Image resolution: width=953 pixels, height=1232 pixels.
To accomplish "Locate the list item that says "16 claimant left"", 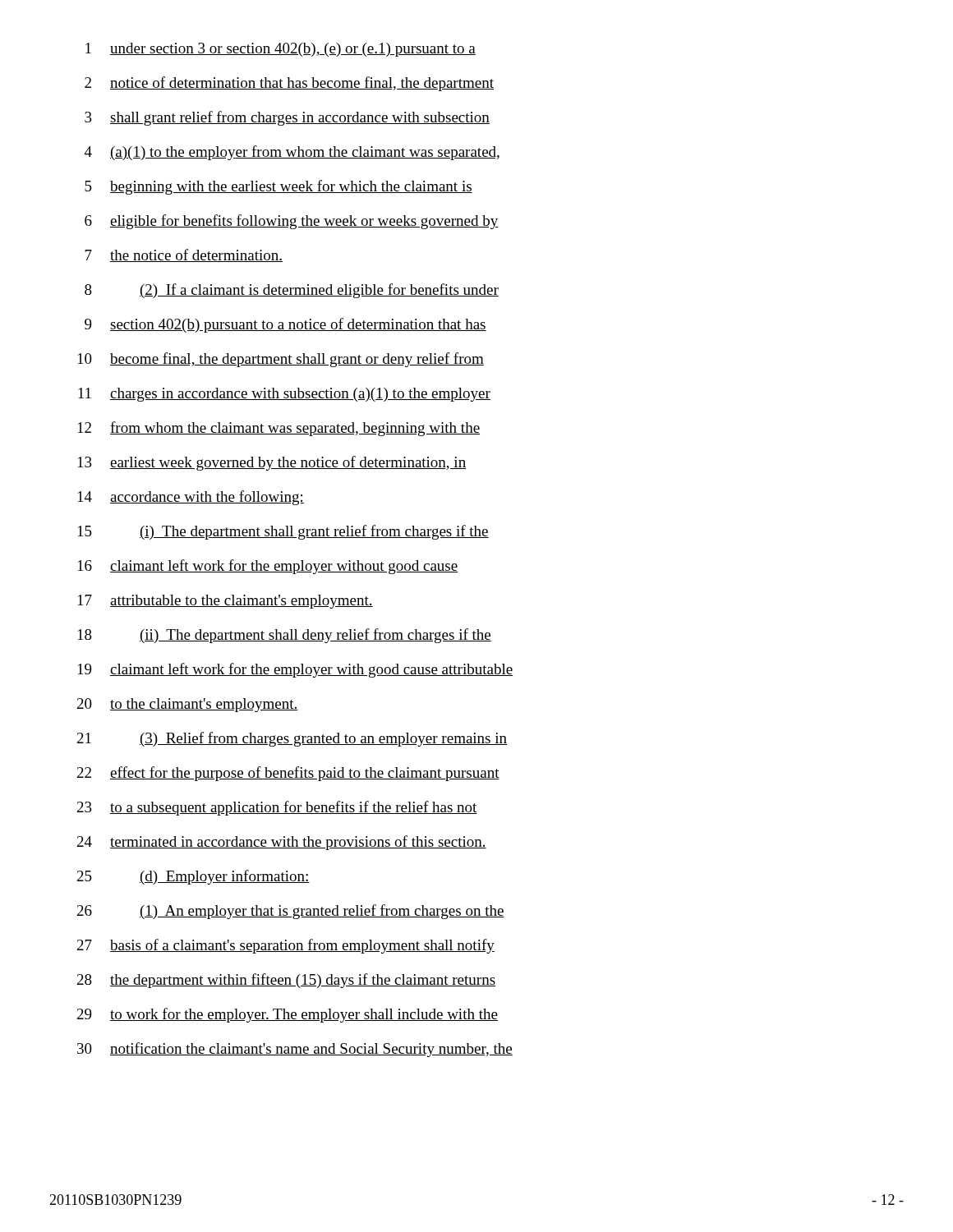I will point(253,566).
